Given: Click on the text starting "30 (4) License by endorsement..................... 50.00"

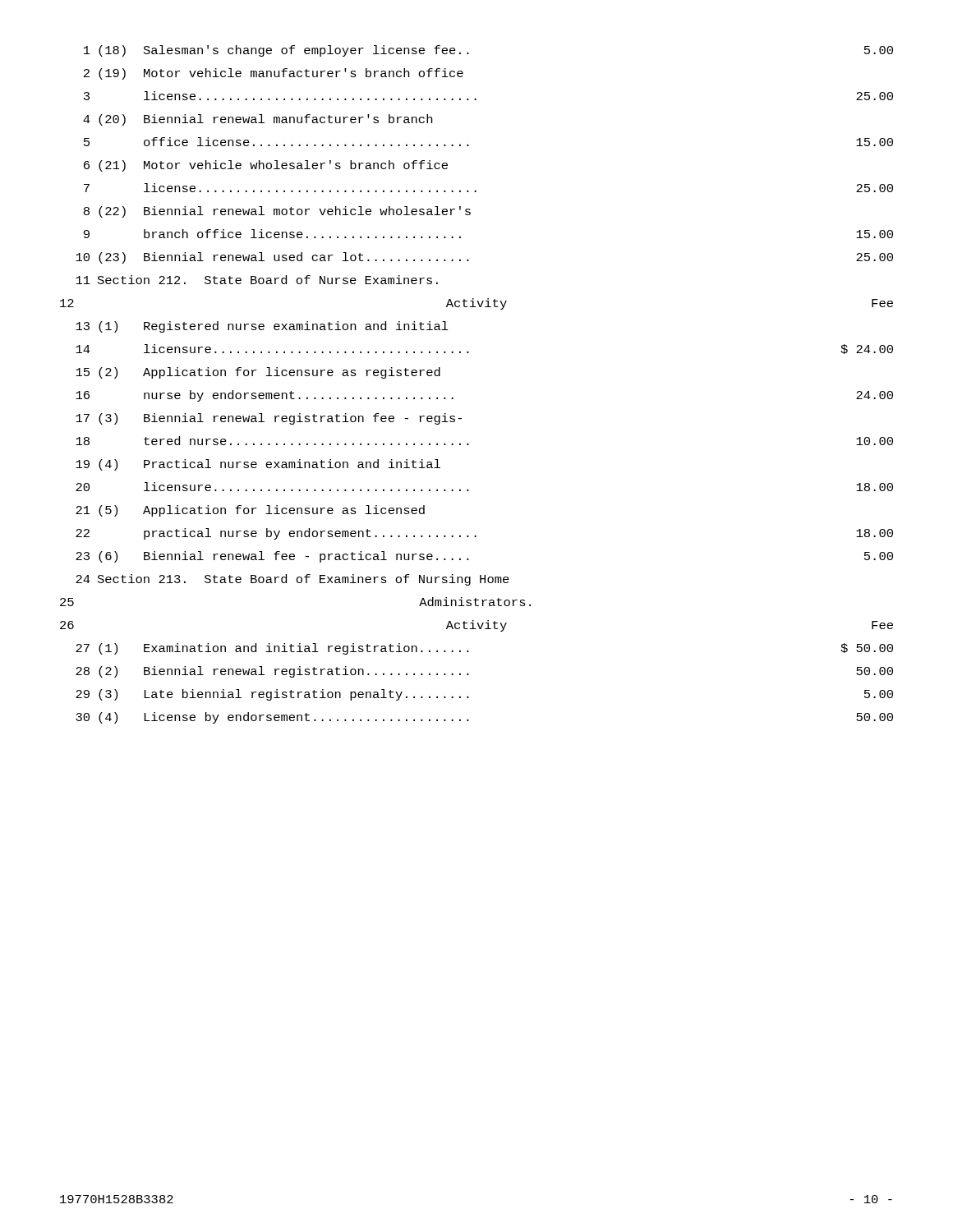Looking at the screenshot, I should [476, 718].
